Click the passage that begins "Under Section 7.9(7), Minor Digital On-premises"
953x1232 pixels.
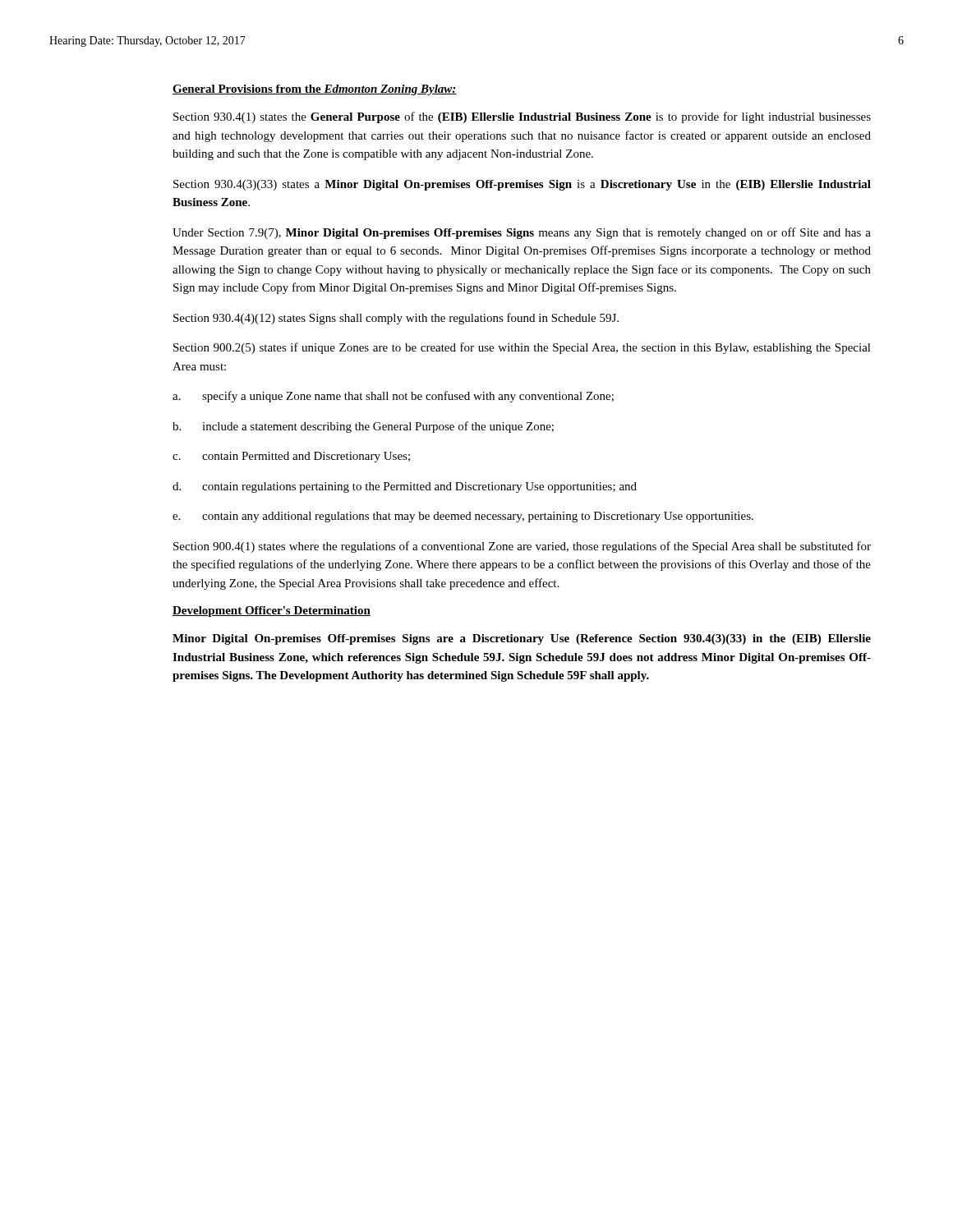point(522,260)
